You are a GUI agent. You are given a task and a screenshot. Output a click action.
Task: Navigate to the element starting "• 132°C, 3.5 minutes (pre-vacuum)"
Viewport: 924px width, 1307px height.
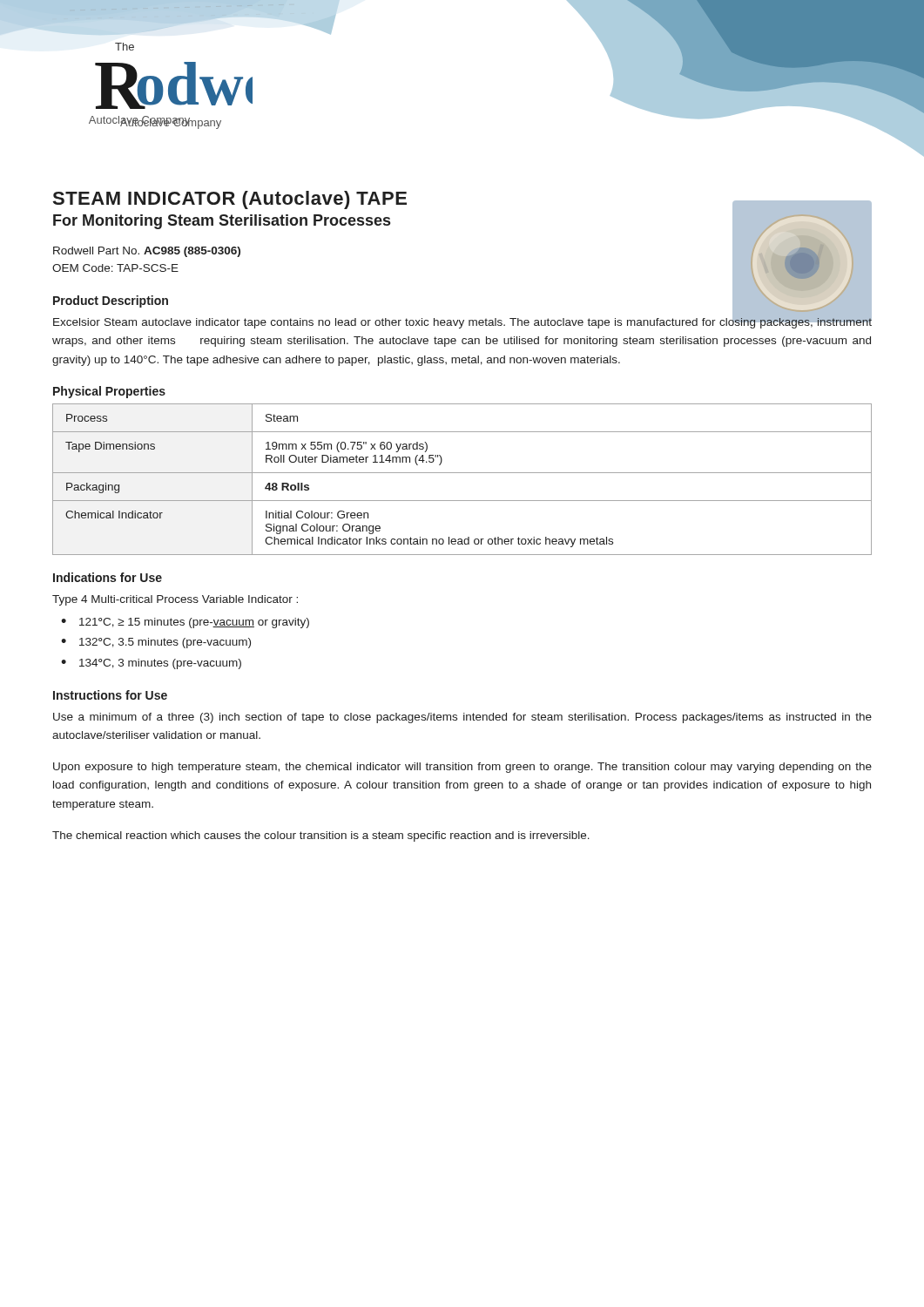(x=156, y=643)
